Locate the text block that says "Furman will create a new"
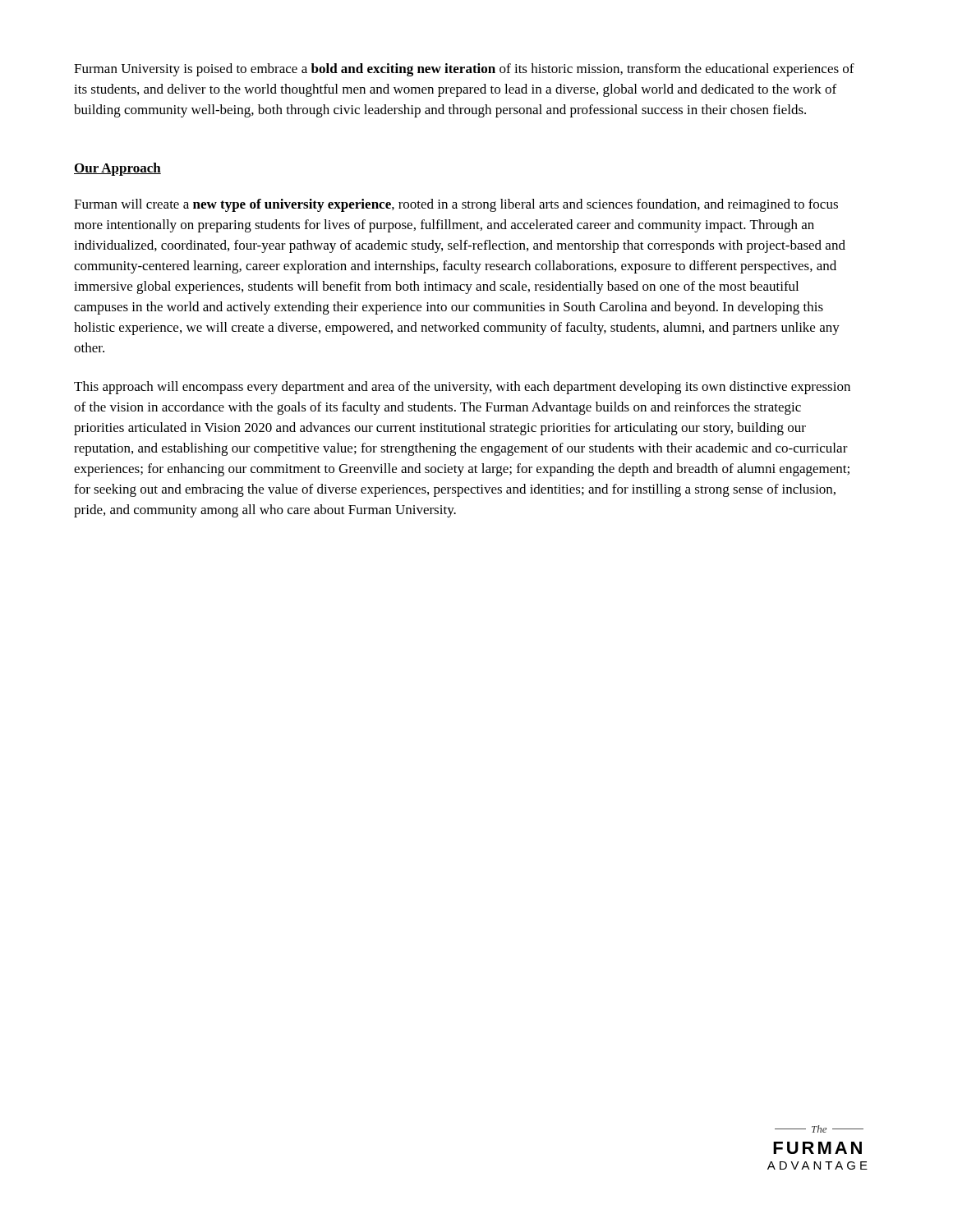Screen dimensions: 1232x953 460,276
